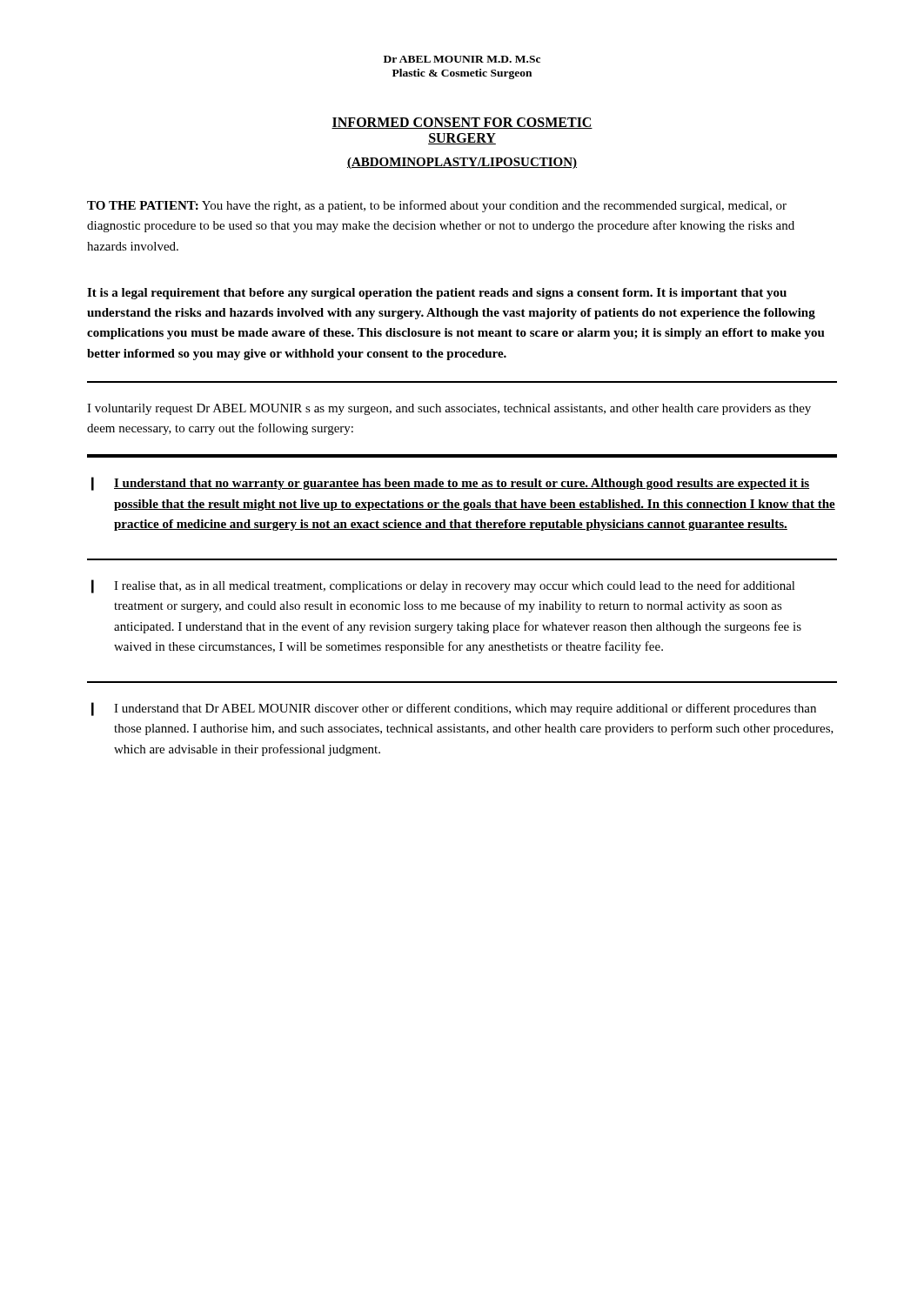Select the passage starting "I voluntarily request Dr"
924x1305 pixels.
[x=462, y=419]
